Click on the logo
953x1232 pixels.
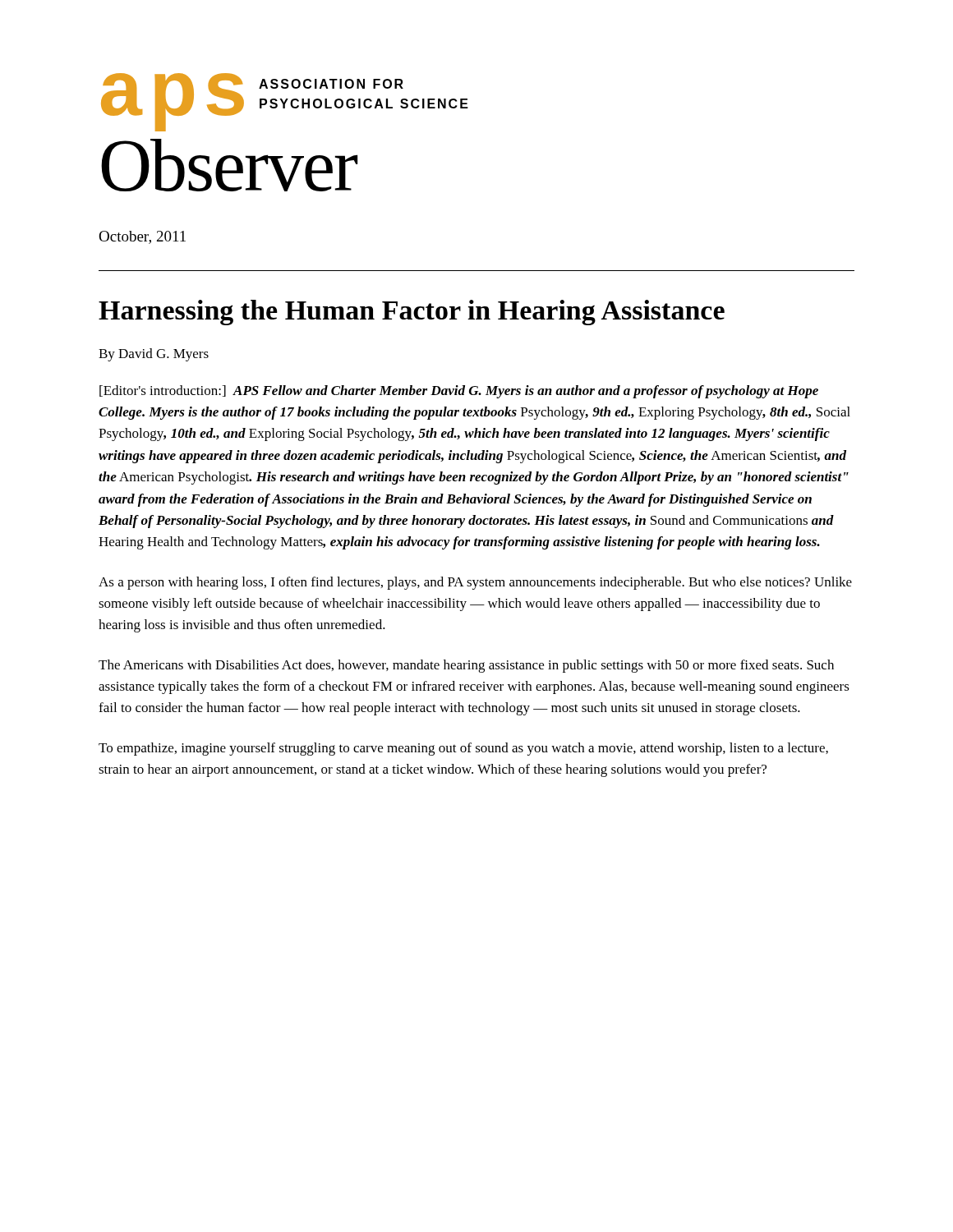point(476,126)
